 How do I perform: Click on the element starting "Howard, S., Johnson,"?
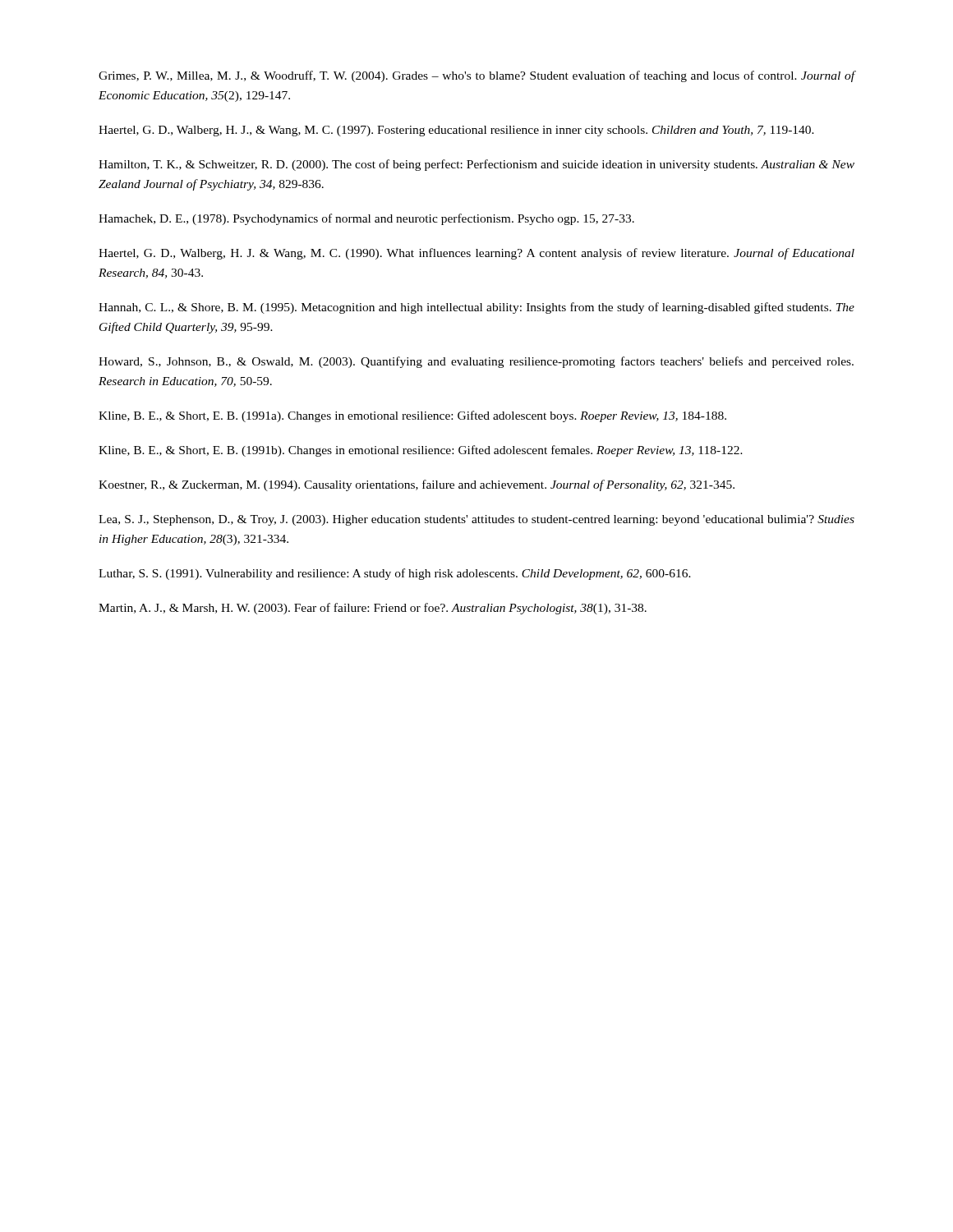click(476, 371)
